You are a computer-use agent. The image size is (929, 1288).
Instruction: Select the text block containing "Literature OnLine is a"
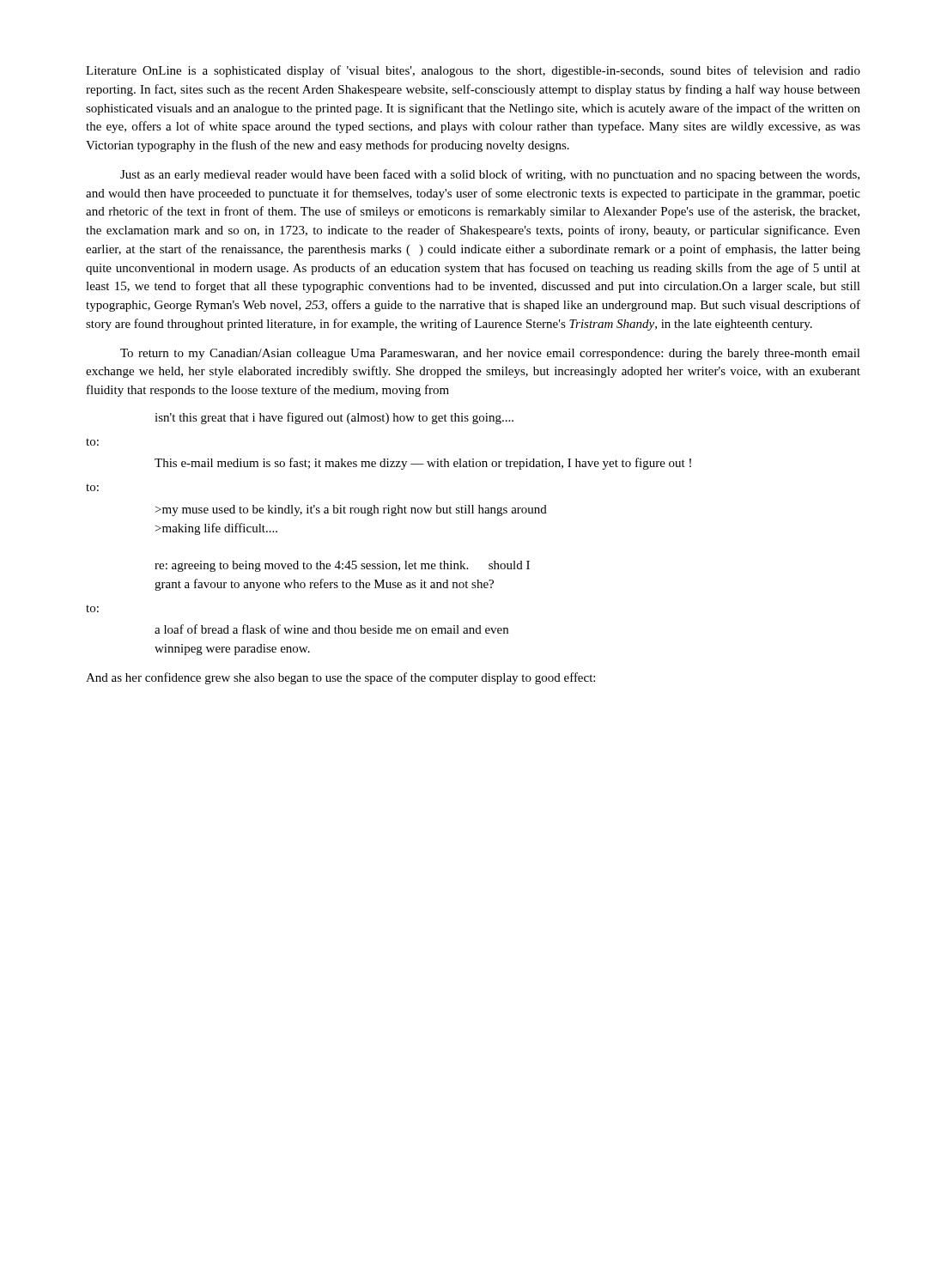[473, 108]
